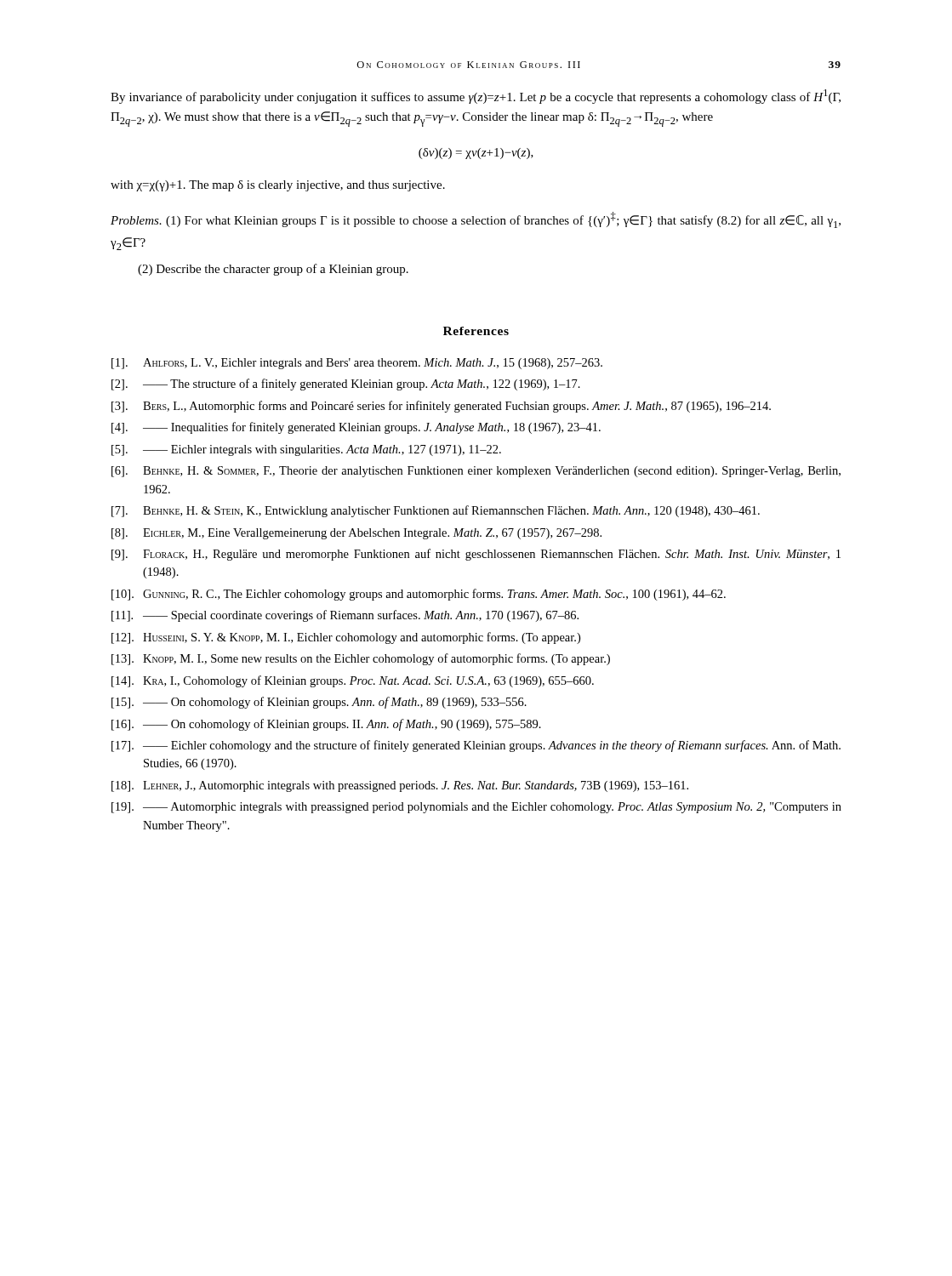Select the list item that reads "(2) Describe the character group"
The height and width of the screenshot is (1276, 952).
tap(273, 269)
